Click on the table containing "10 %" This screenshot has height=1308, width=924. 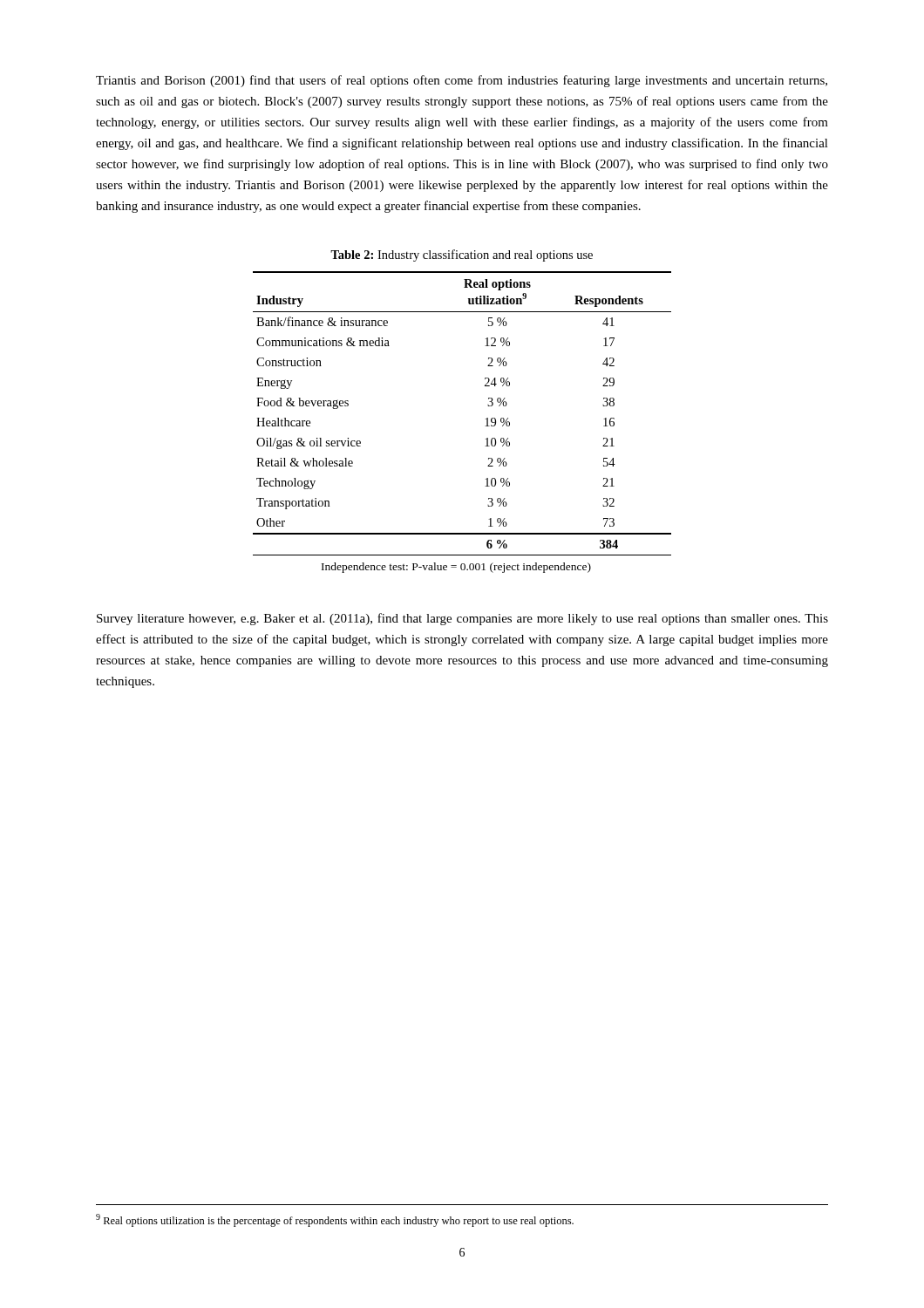[462, 424]
